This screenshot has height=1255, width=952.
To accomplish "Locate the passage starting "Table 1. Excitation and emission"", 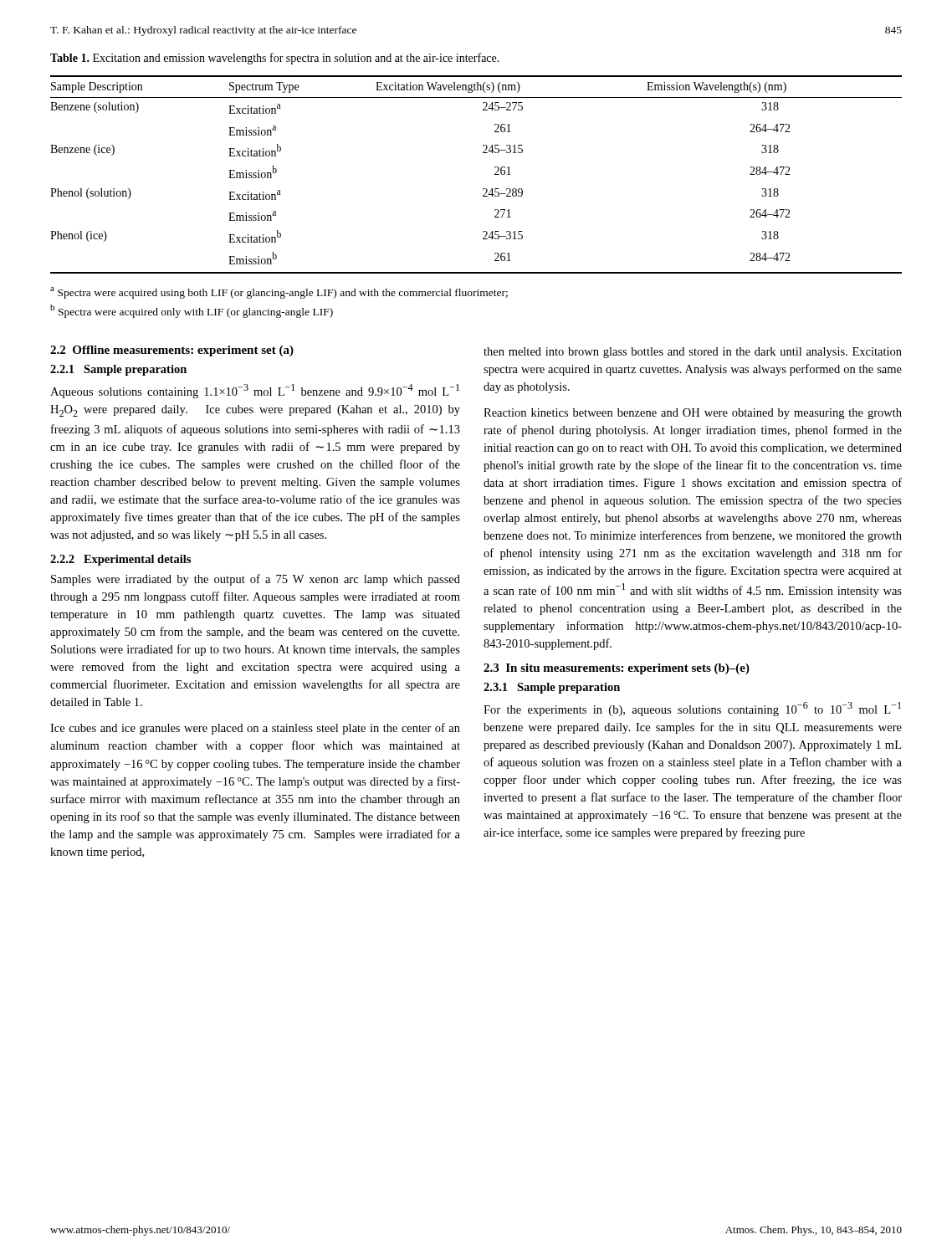I will point(275,58).
